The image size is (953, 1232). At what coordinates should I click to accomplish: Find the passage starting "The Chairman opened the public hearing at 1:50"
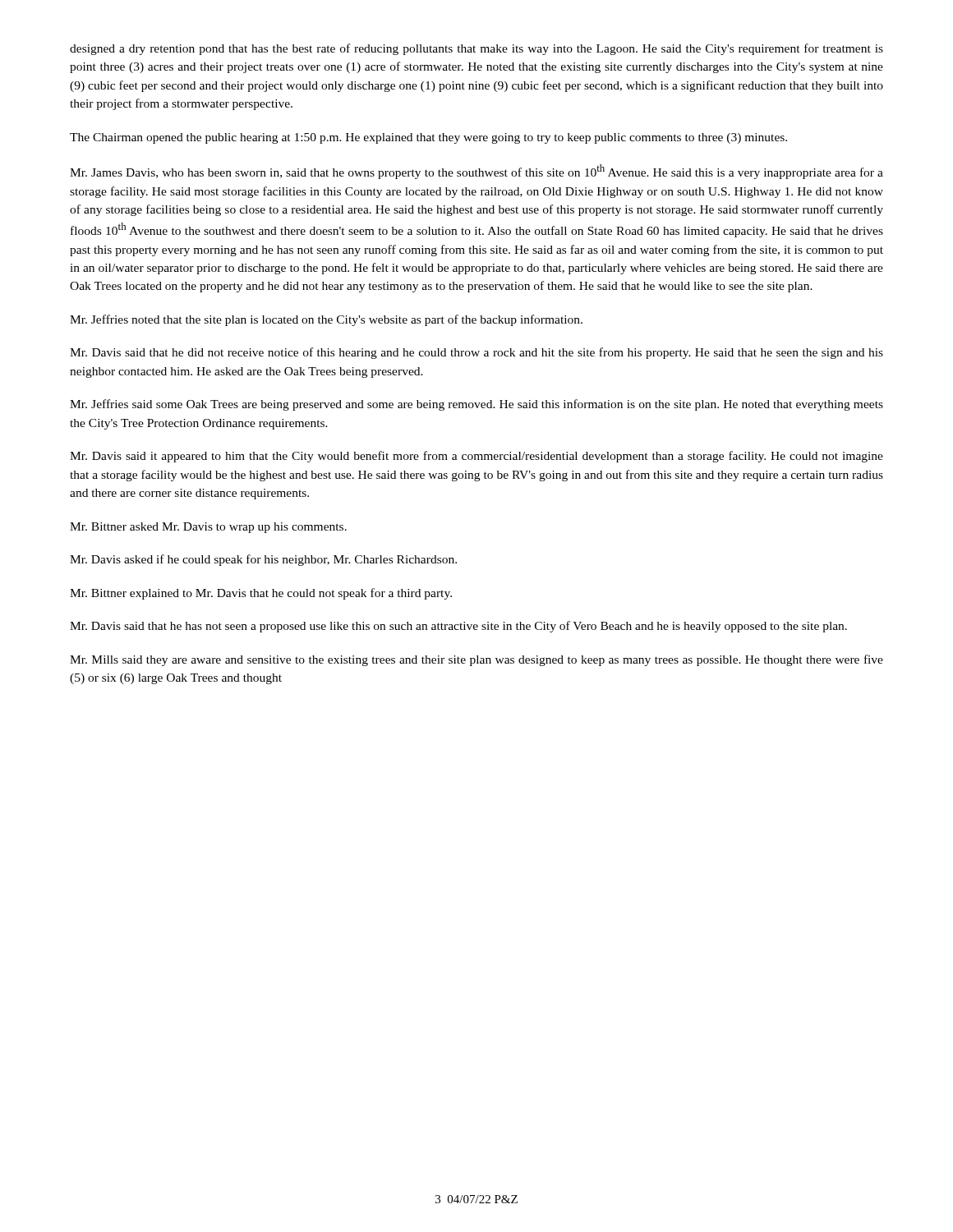coord(429,137)
